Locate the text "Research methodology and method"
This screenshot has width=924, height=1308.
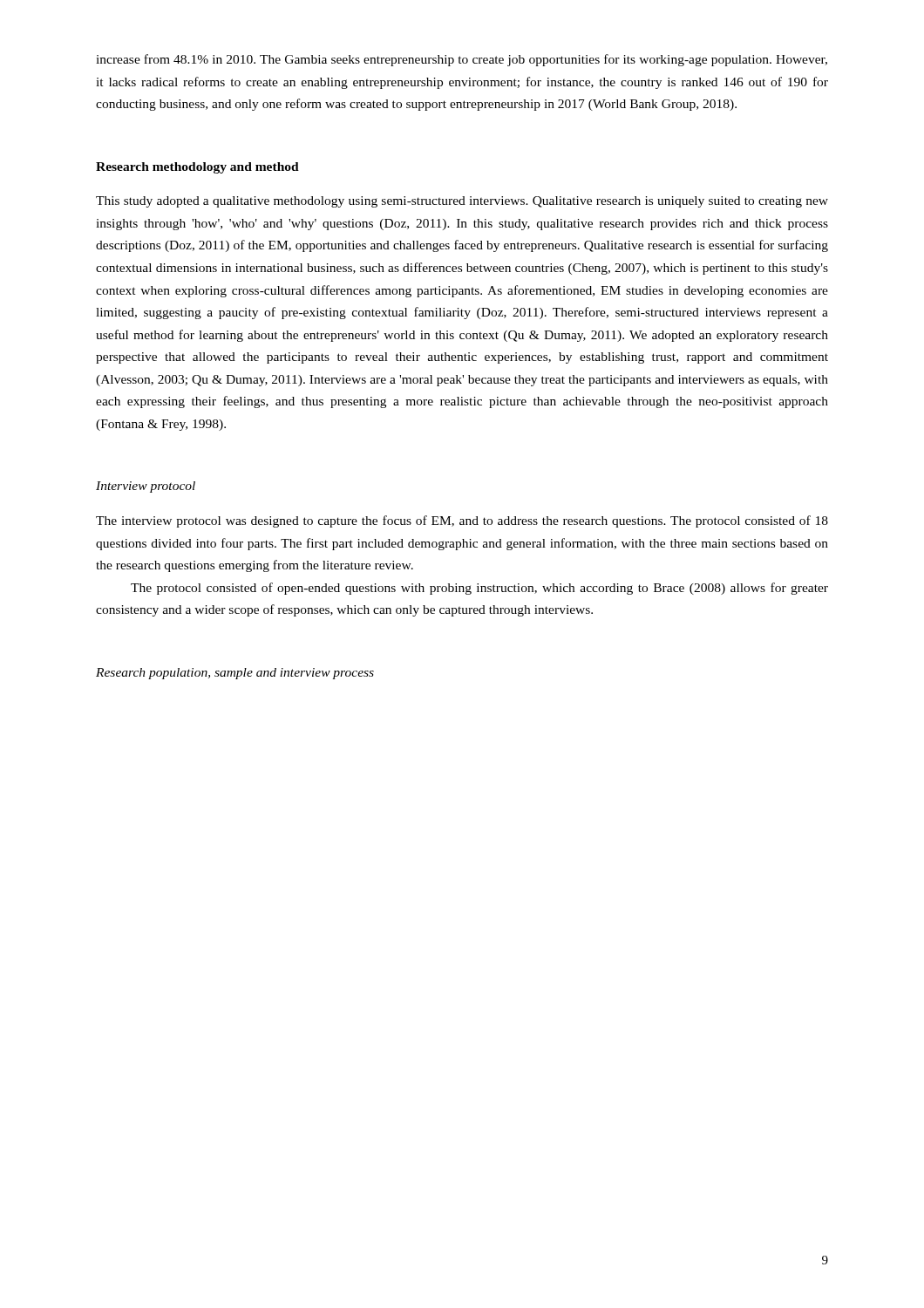coord(197,168)
